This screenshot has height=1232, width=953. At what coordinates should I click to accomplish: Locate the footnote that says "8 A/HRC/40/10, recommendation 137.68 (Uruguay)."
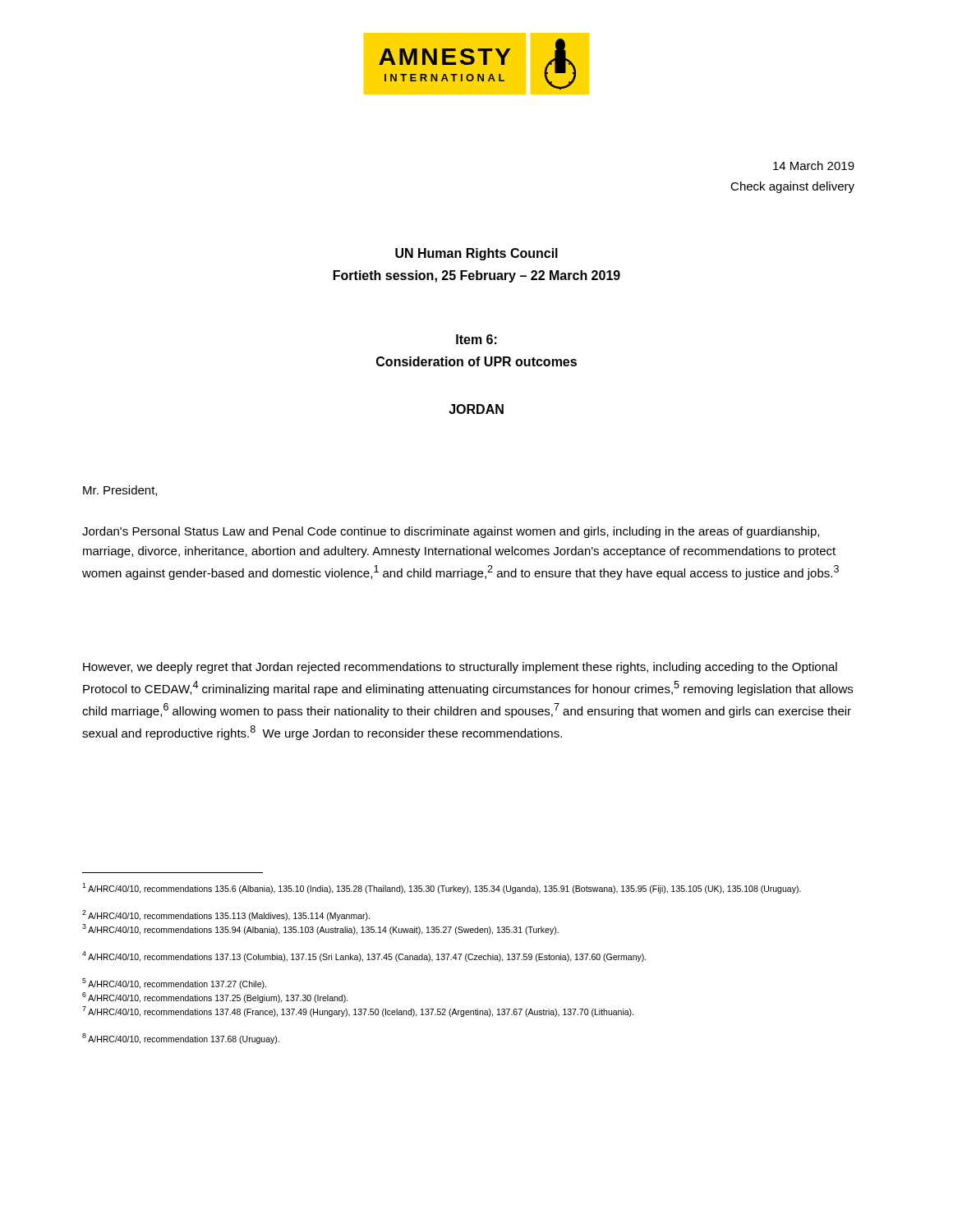pos(181,1039)
